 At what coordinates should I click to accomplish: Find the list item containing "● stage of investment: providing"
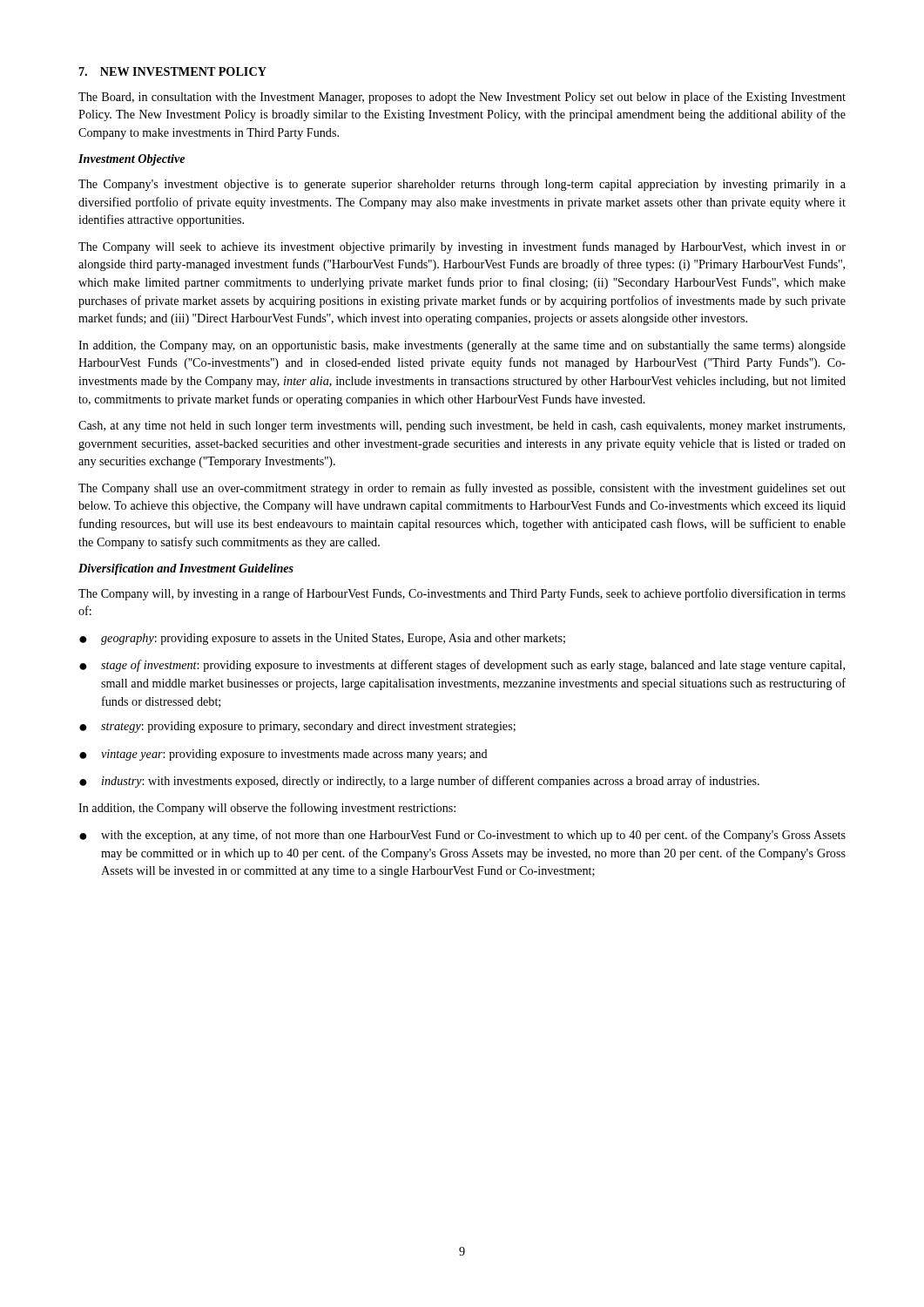tap(462, 683)
